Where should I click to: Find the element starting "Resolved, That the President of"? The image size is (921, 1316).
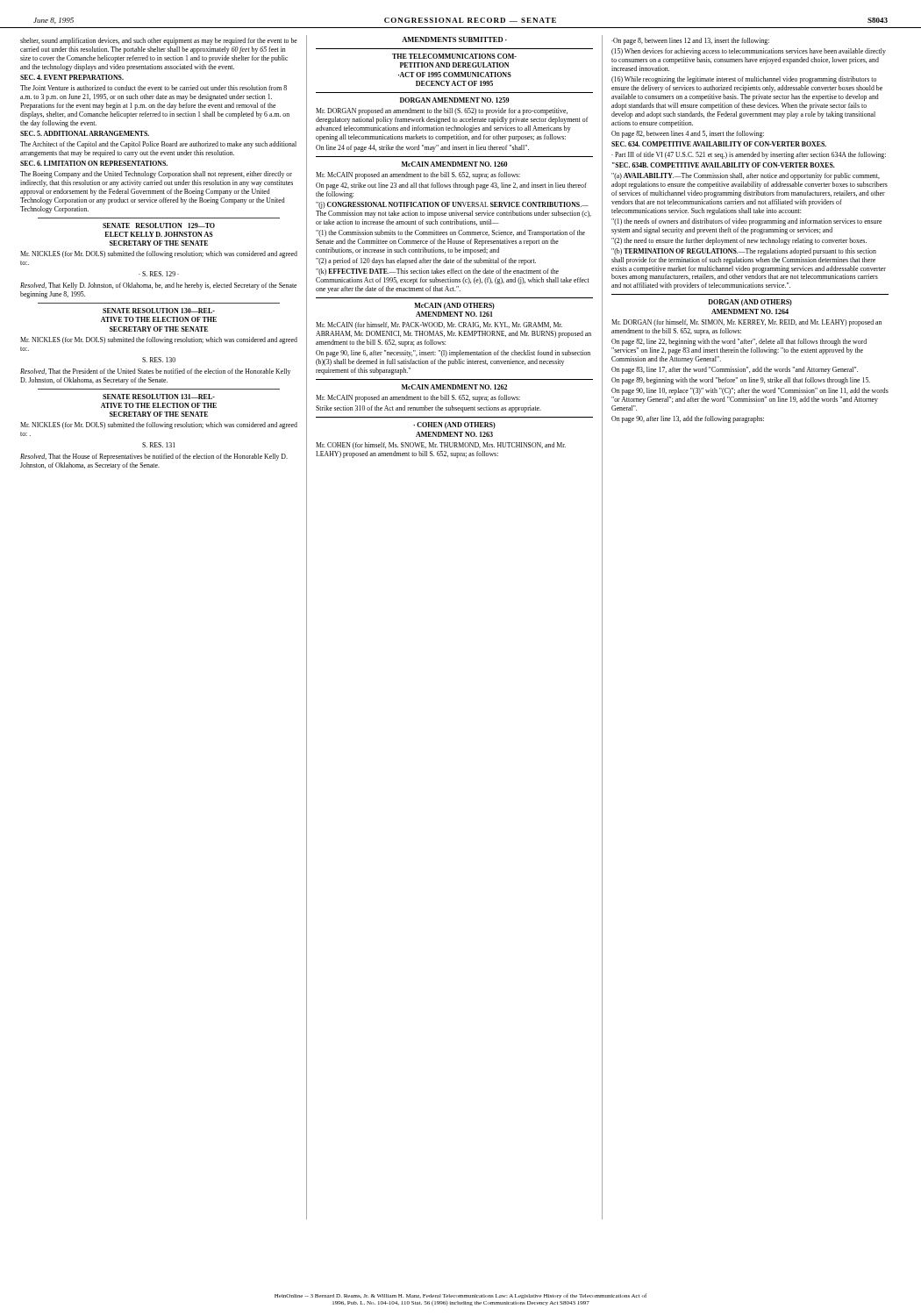coord(159,376)
